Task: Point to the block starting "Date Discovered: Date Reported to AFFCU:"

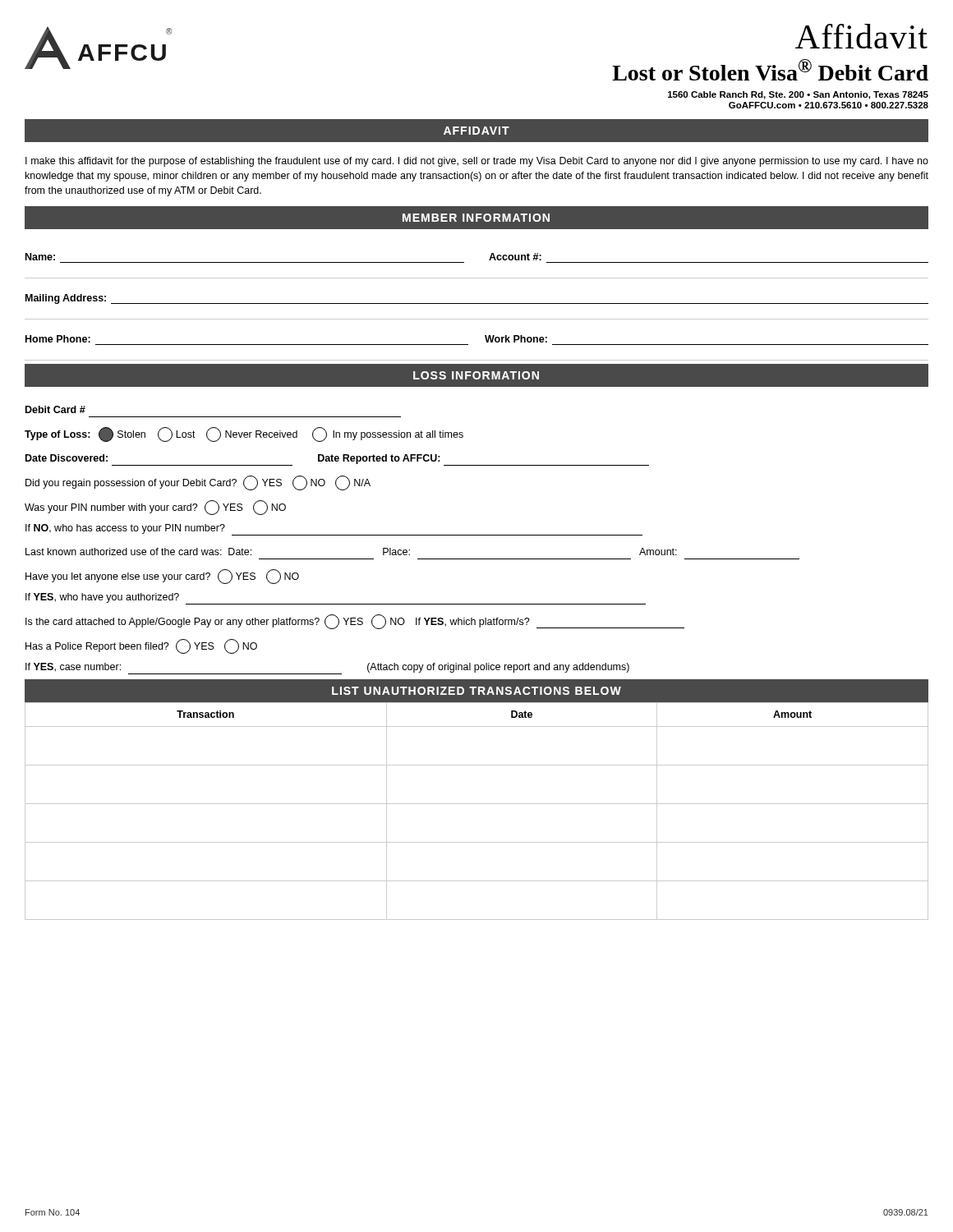Action: point(337,459)
